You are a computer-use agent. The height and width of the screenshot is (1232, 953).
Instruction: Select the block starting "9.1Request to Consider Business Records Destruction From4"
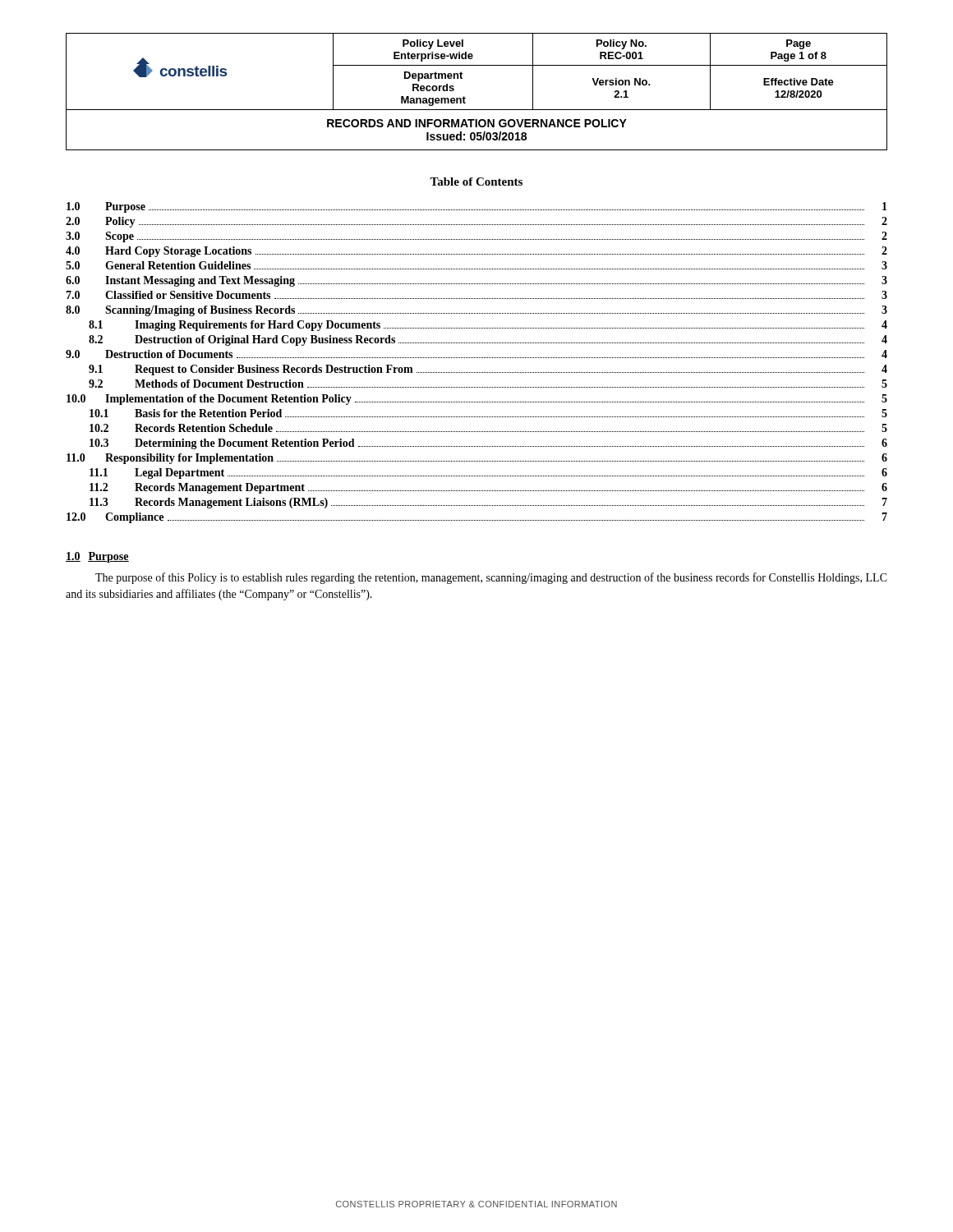click(x=476, y=370)
